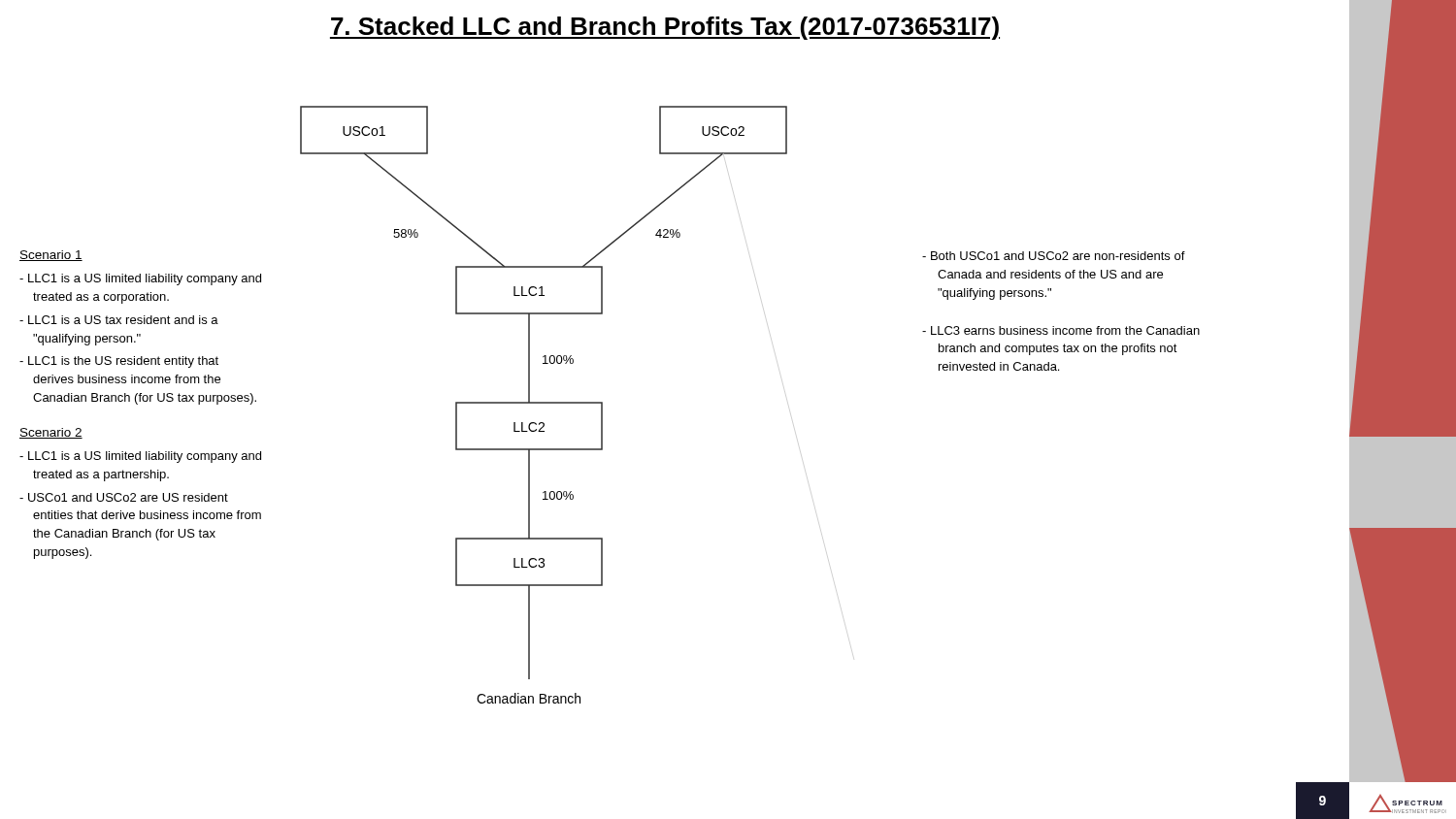Screen dimensions: 819x1456
Task: Locate the element starting "USCo1 and USCo2 are US resident"
Action: pyautogui.click(x=141, y=524)
